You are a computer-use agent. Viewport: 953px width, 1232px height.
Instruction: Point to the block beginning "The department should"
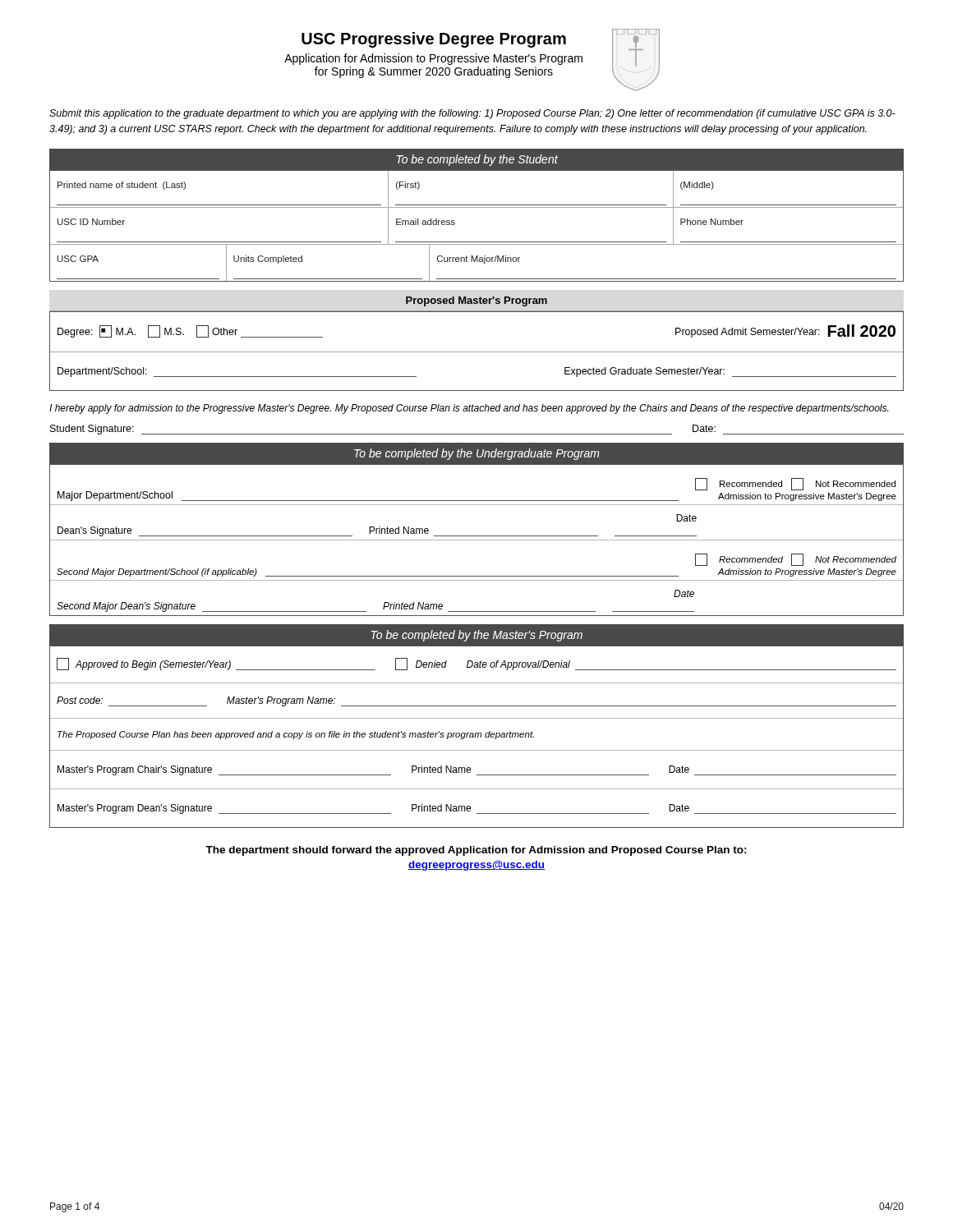(476, 857)
